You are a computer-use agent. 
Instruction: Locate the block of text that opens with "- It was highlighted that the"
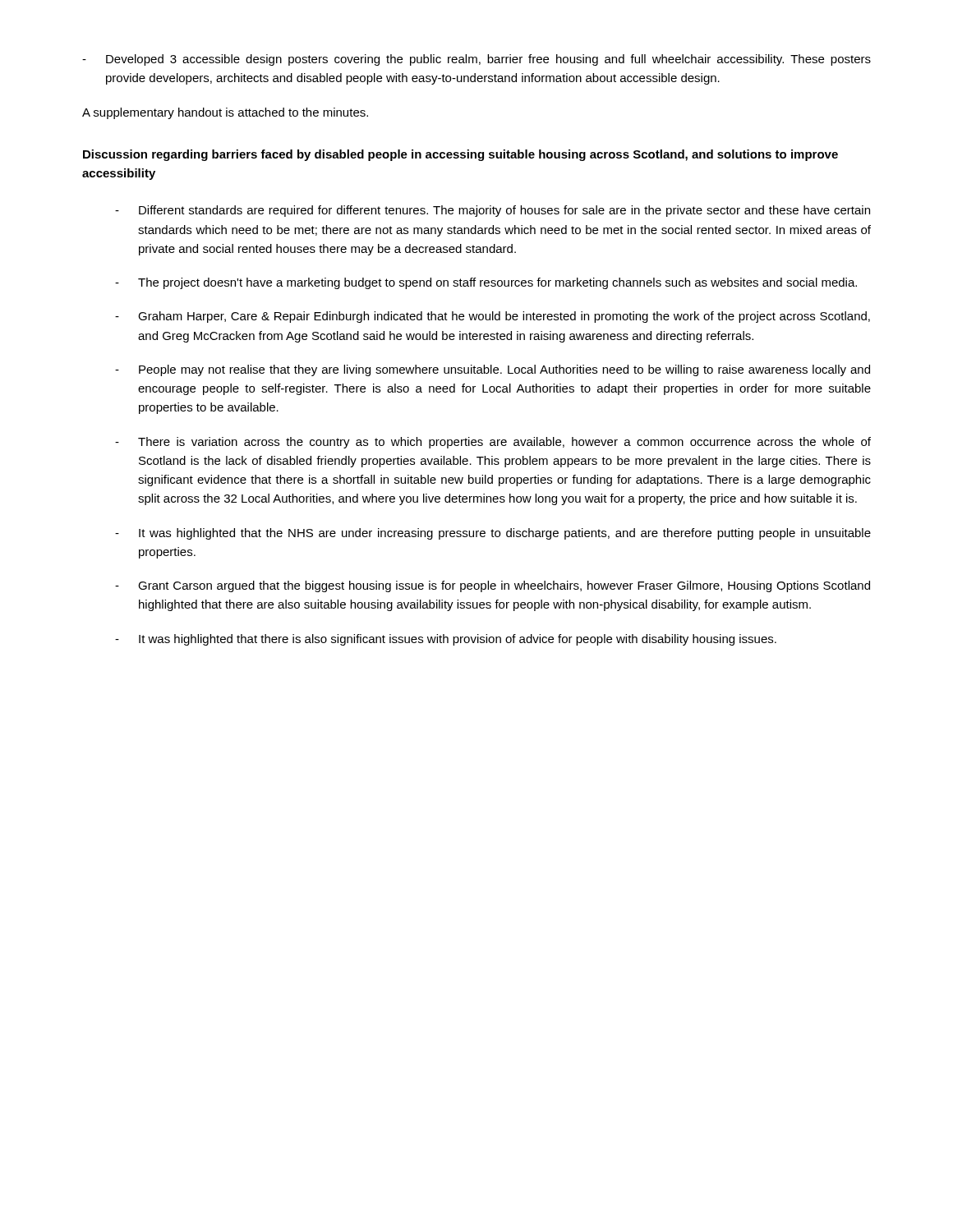493,542
